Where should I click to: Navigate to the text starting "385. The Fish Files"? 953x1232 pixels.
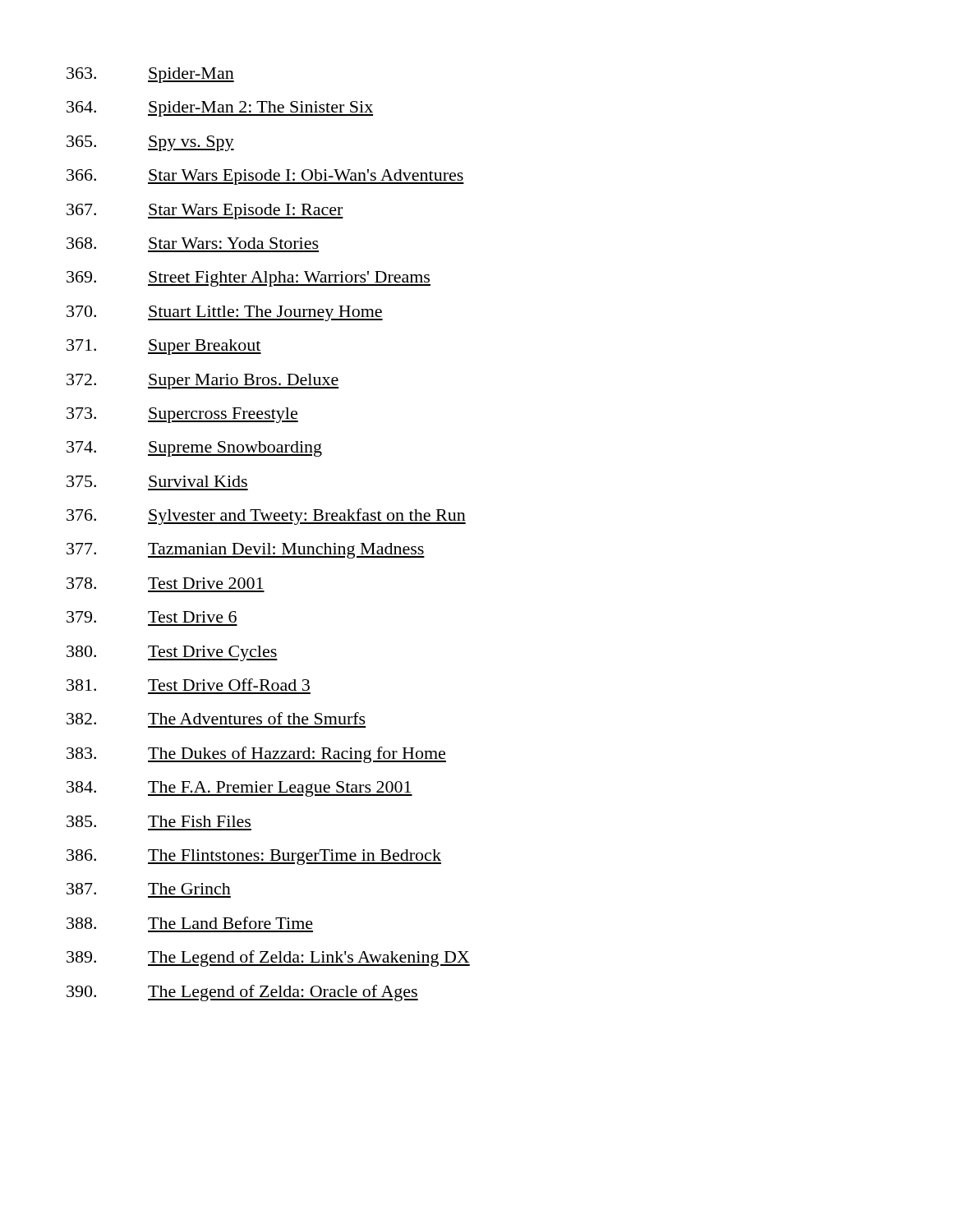[159, 821]
